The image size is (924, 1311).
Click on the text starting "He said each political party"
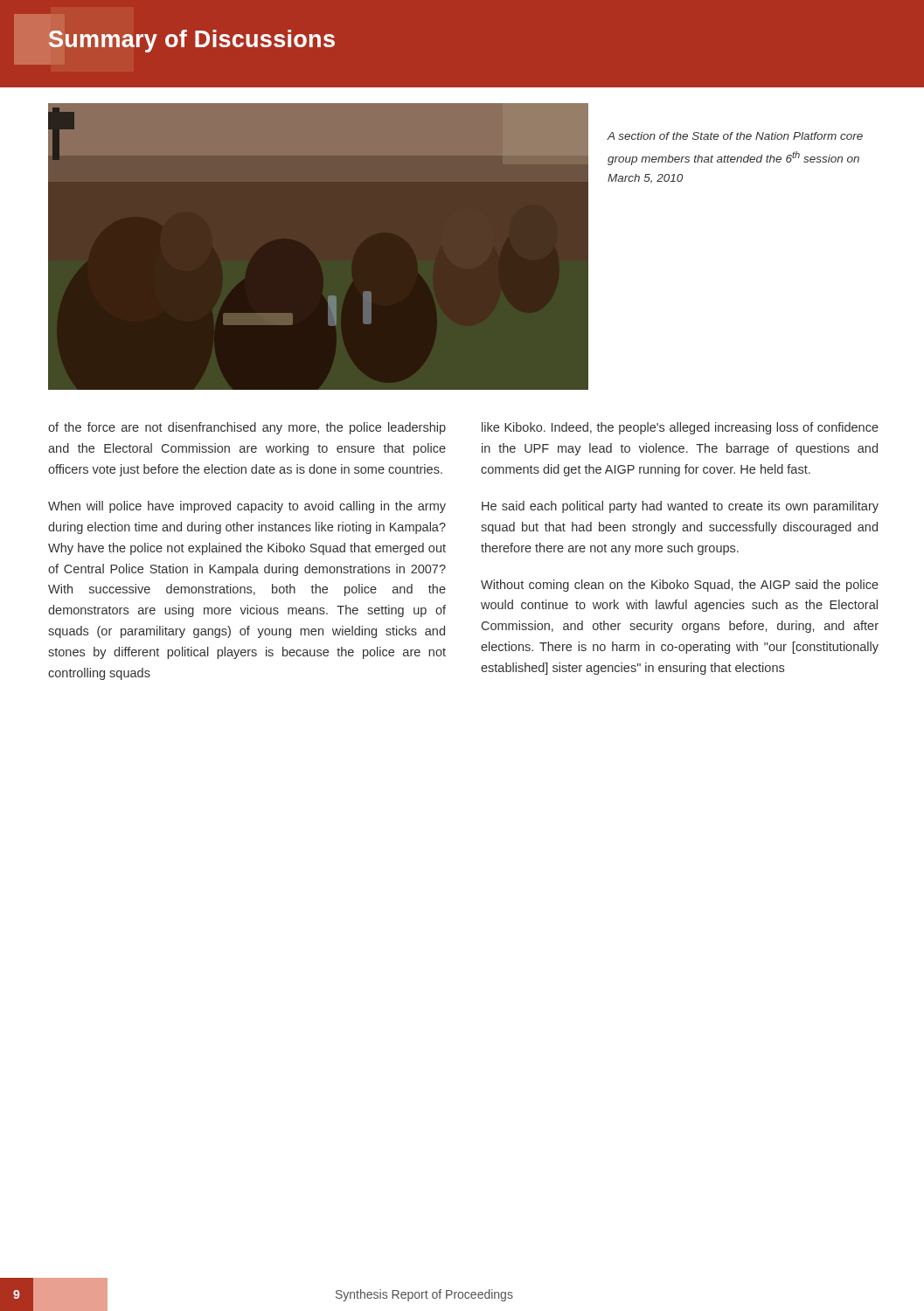tap(680, 527)
